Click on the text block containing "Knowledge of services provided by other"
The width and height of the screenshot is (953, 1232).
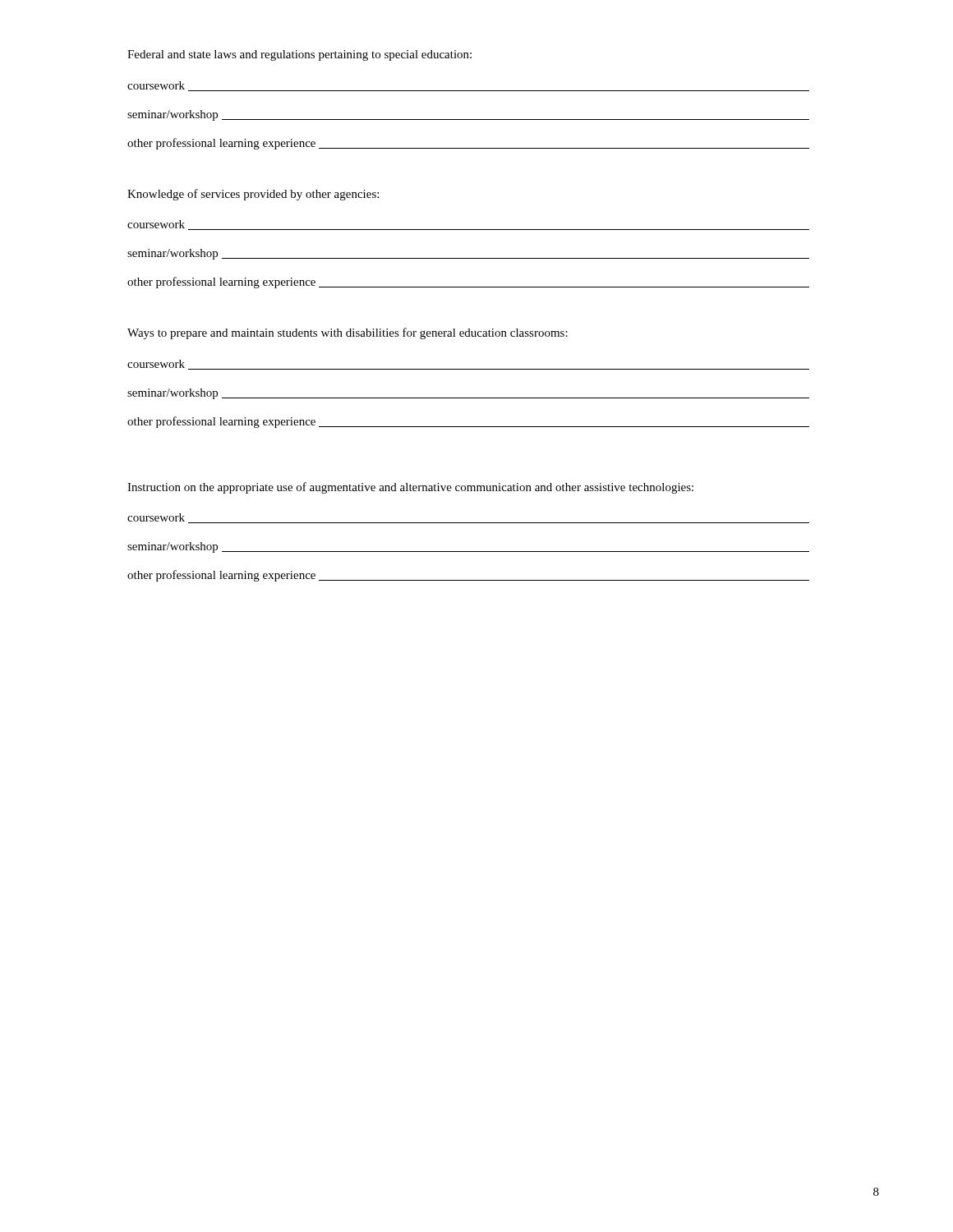coord(254,193)
